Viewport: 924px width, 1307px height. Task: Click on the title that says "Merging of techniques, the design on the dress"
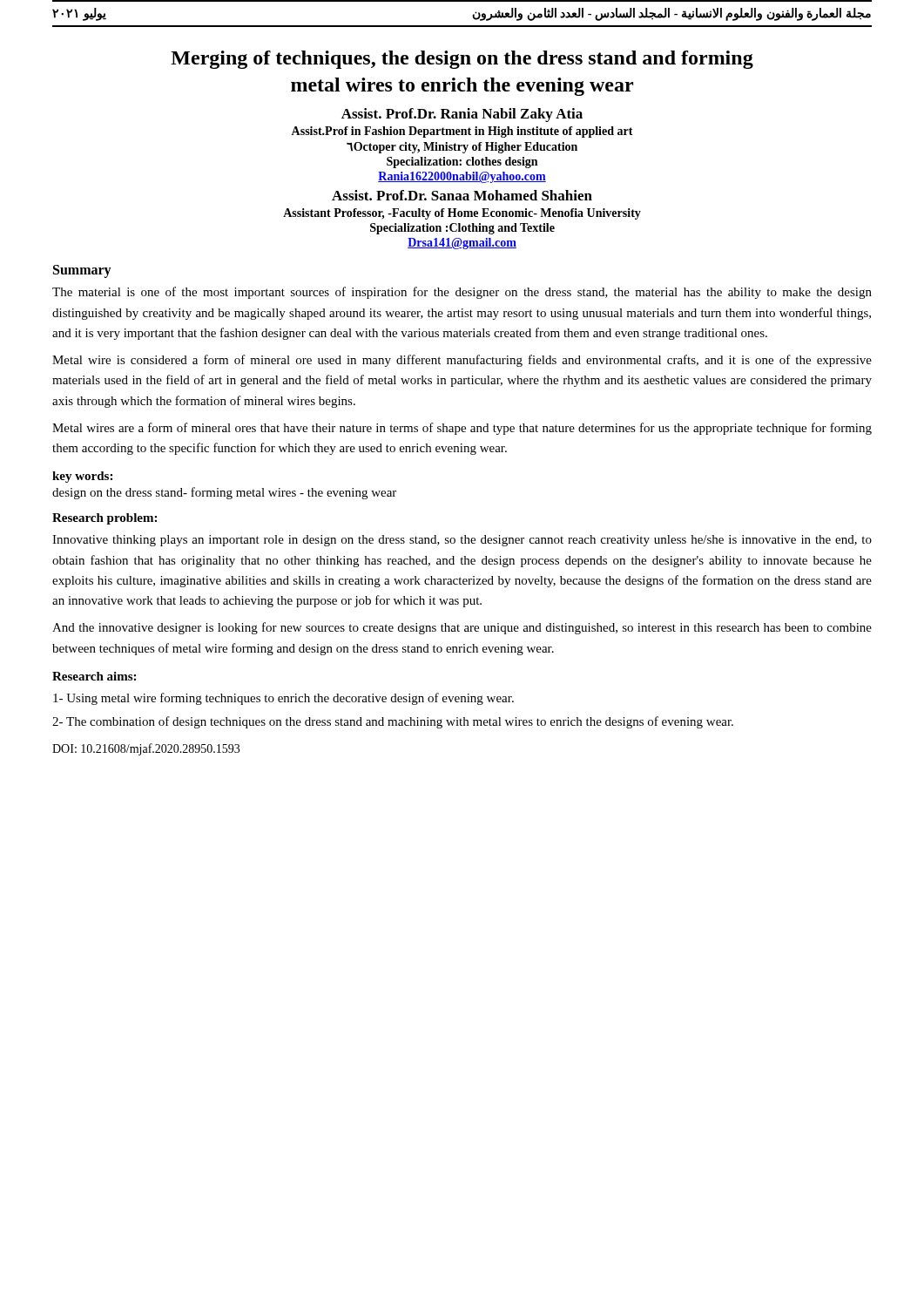[462, 72]
